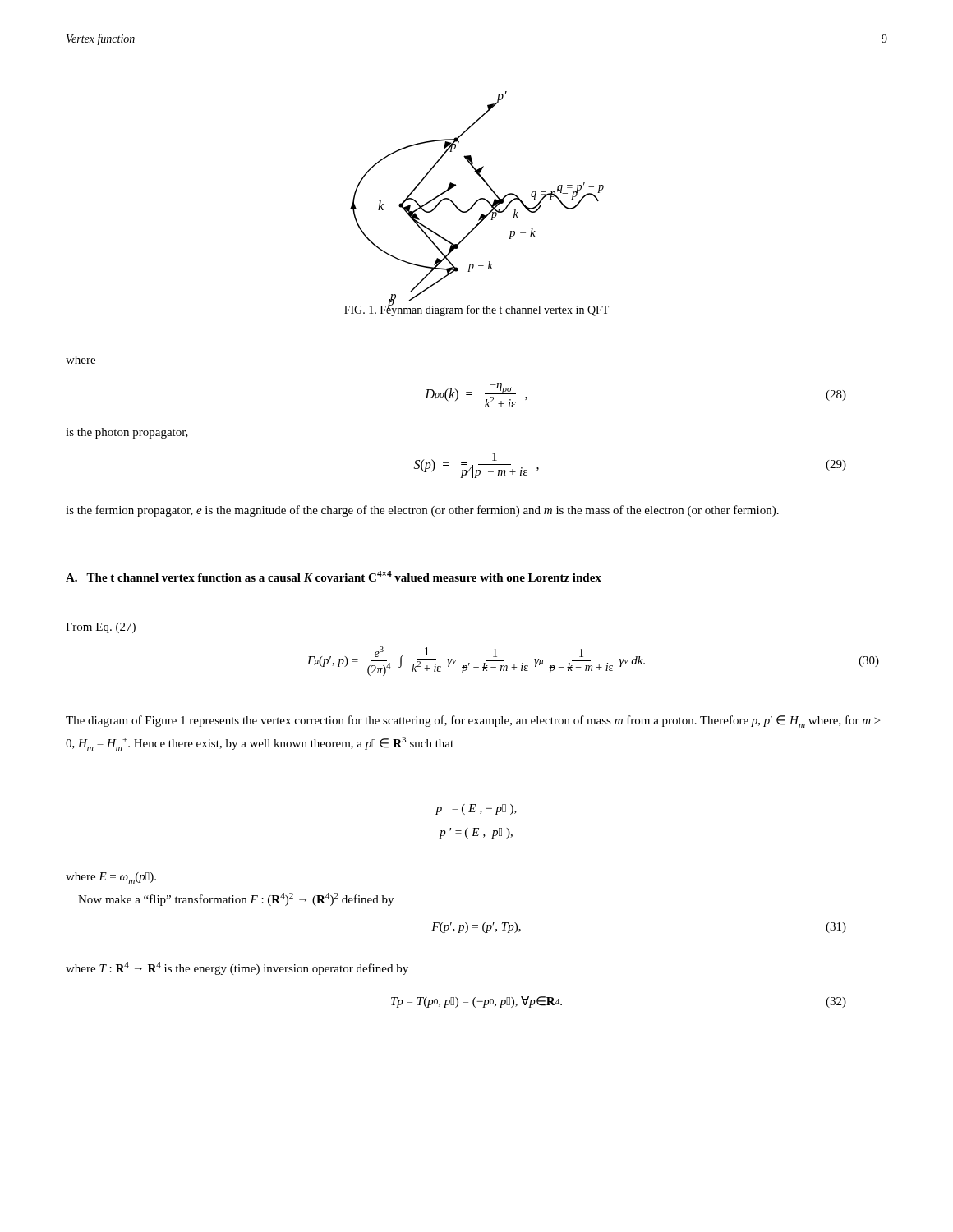
Task: Point to the text starting "is the fermion propagator,"
Action: tap(422, 510)
